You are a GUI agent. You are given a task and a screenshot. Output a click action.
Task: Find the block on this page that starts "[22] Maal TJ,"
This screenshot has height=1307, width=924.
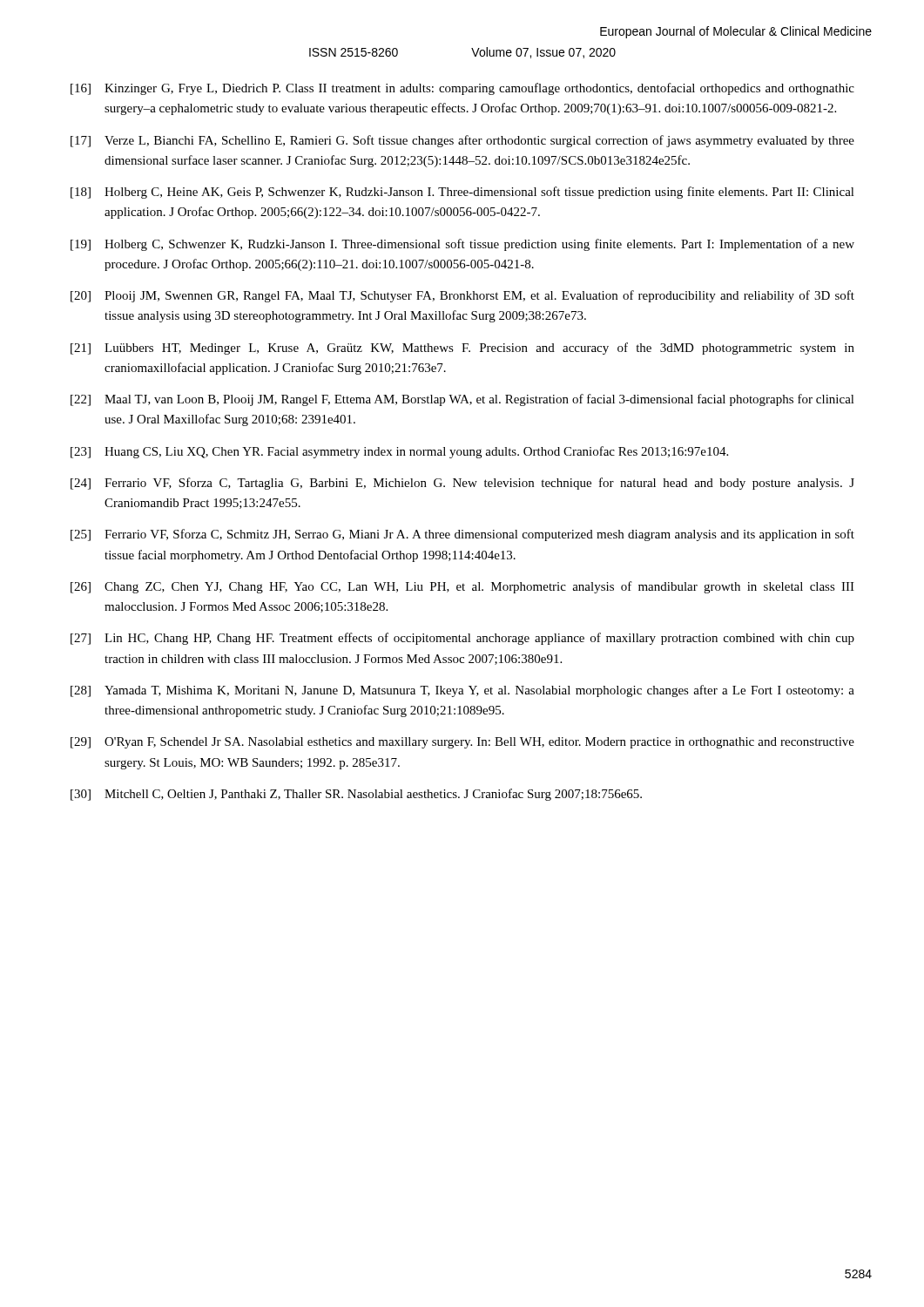point(462,410)
